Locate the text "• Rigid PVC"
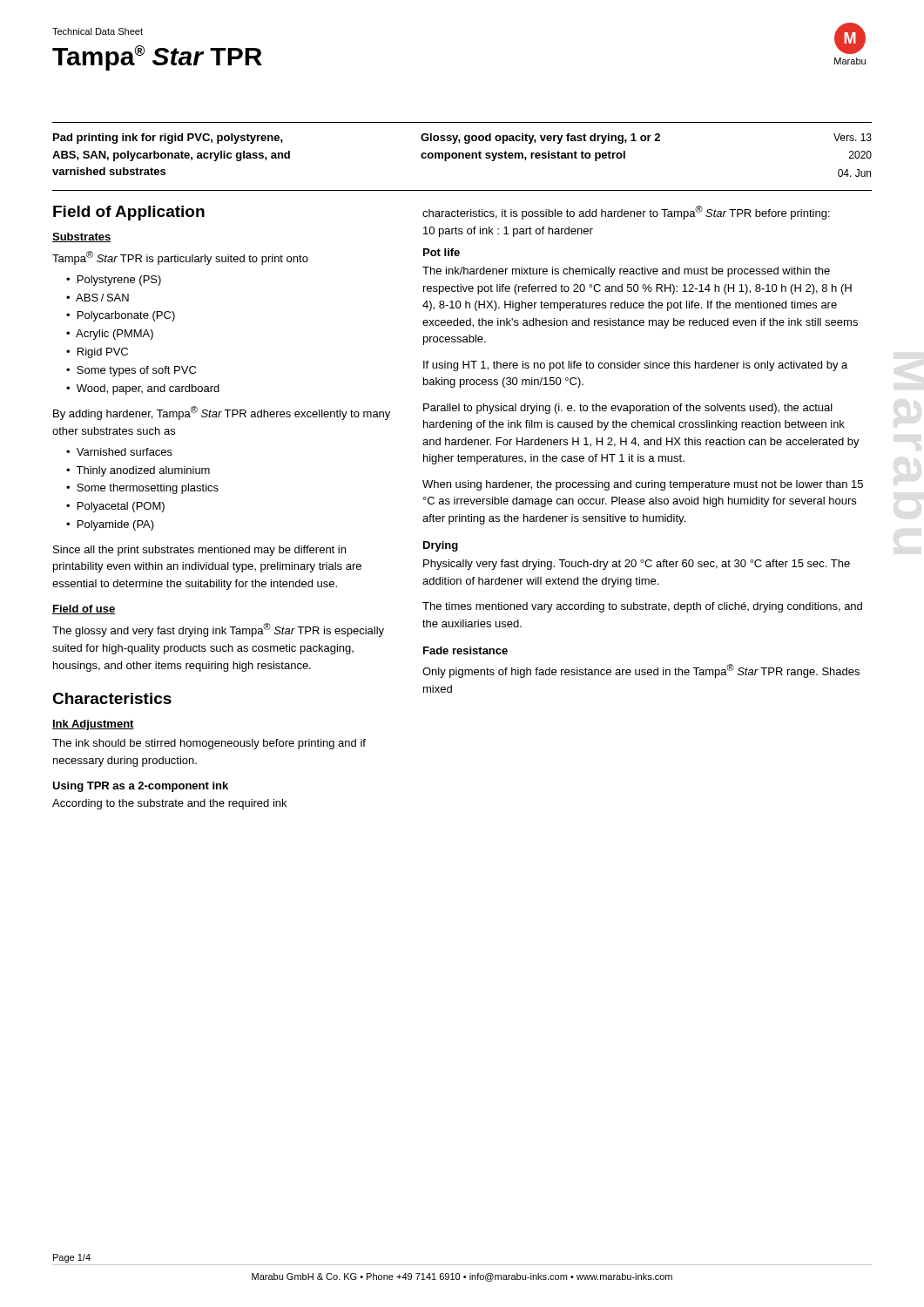This screenshot has width=924, height=1307. [97, 352]
